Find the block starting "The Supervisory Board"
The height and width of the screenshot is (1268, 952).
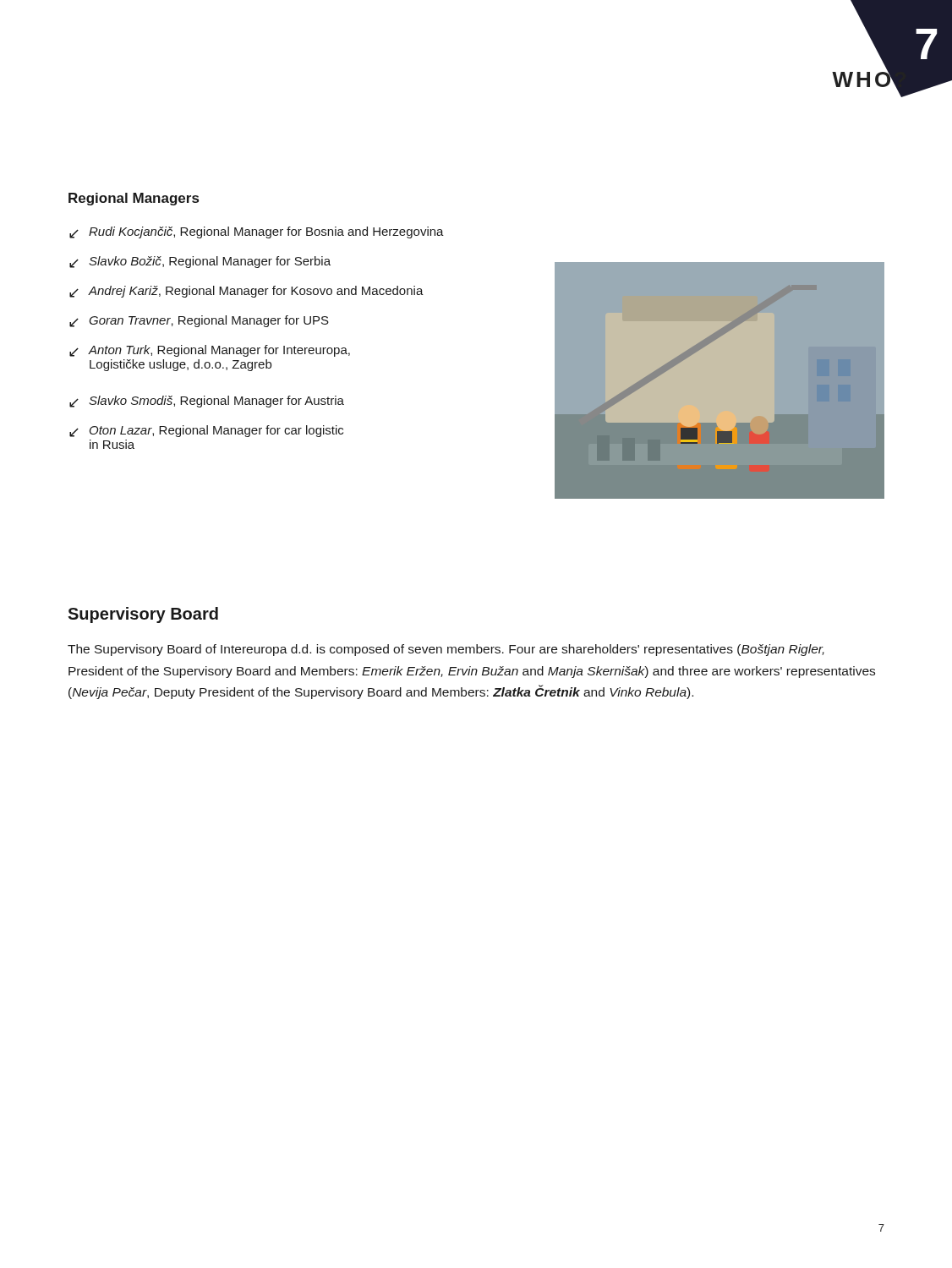[472, 670]
